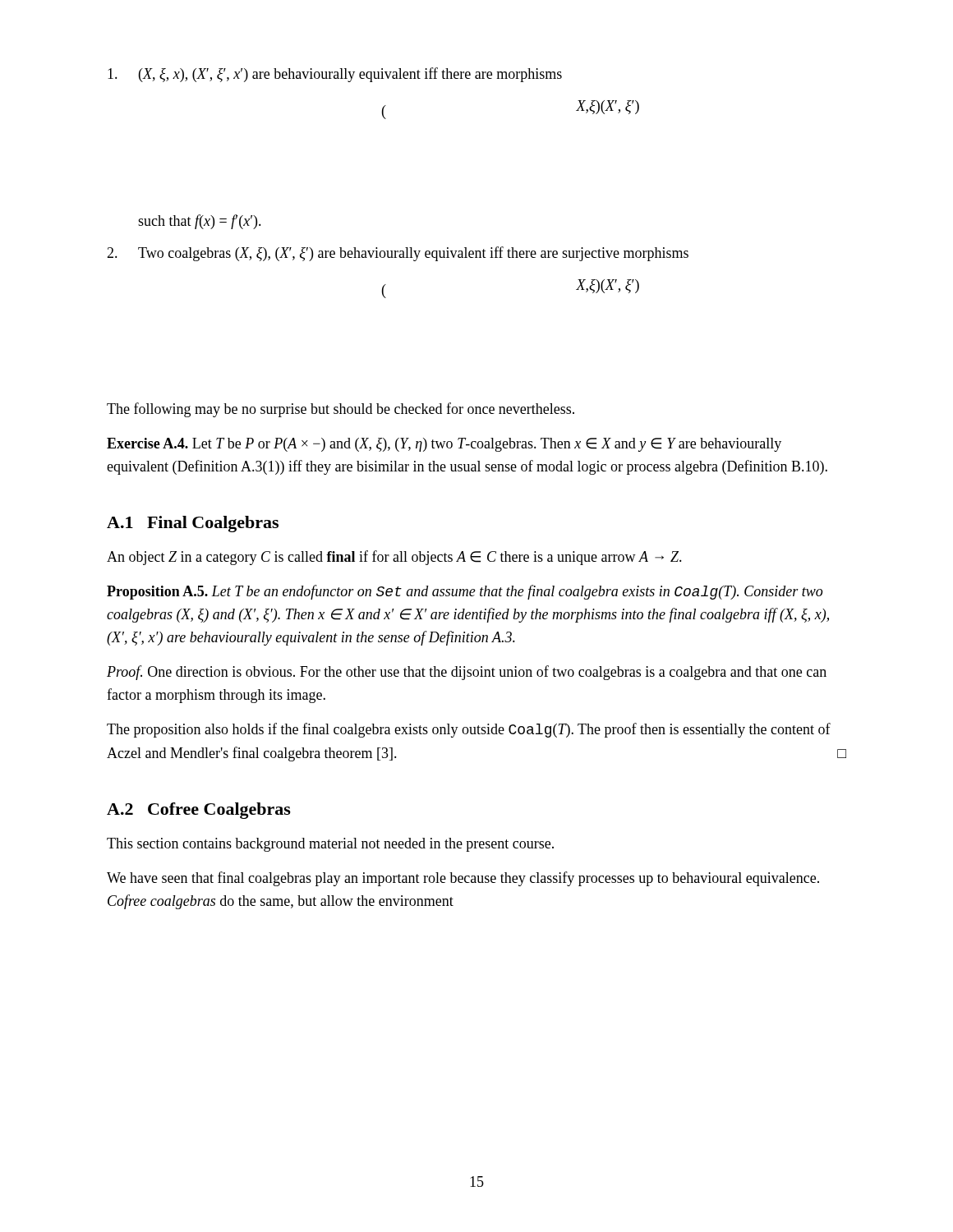Screen dimensions: 1232x953
Task: Point to the block beginning "Proposition A.5. Let T be an endofunctor"
Action: [x=468, y=614]
